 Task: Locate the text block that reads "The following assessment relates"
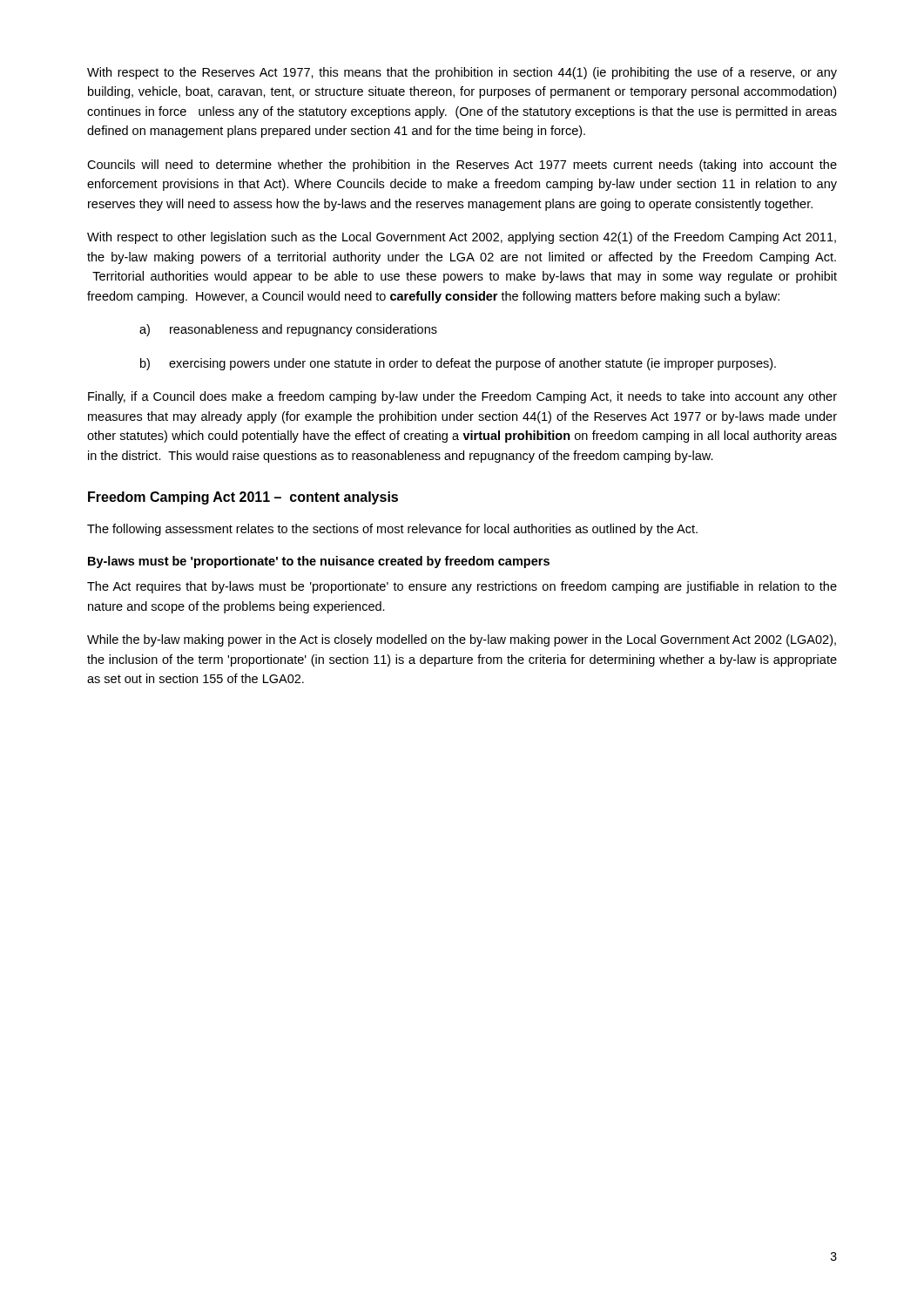tap(462, 529)
